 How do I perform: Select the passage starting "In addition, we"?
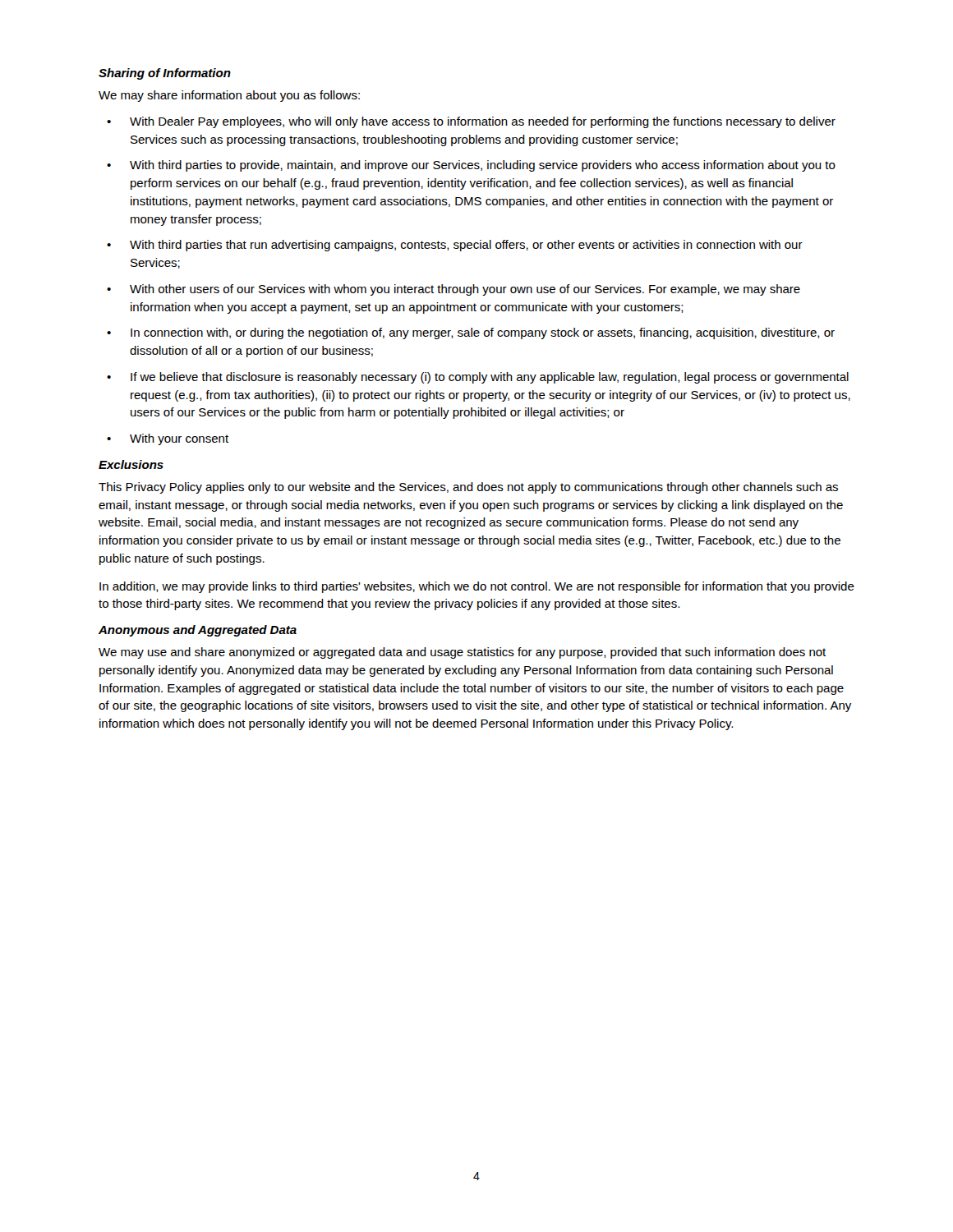[x=476, y=595]
